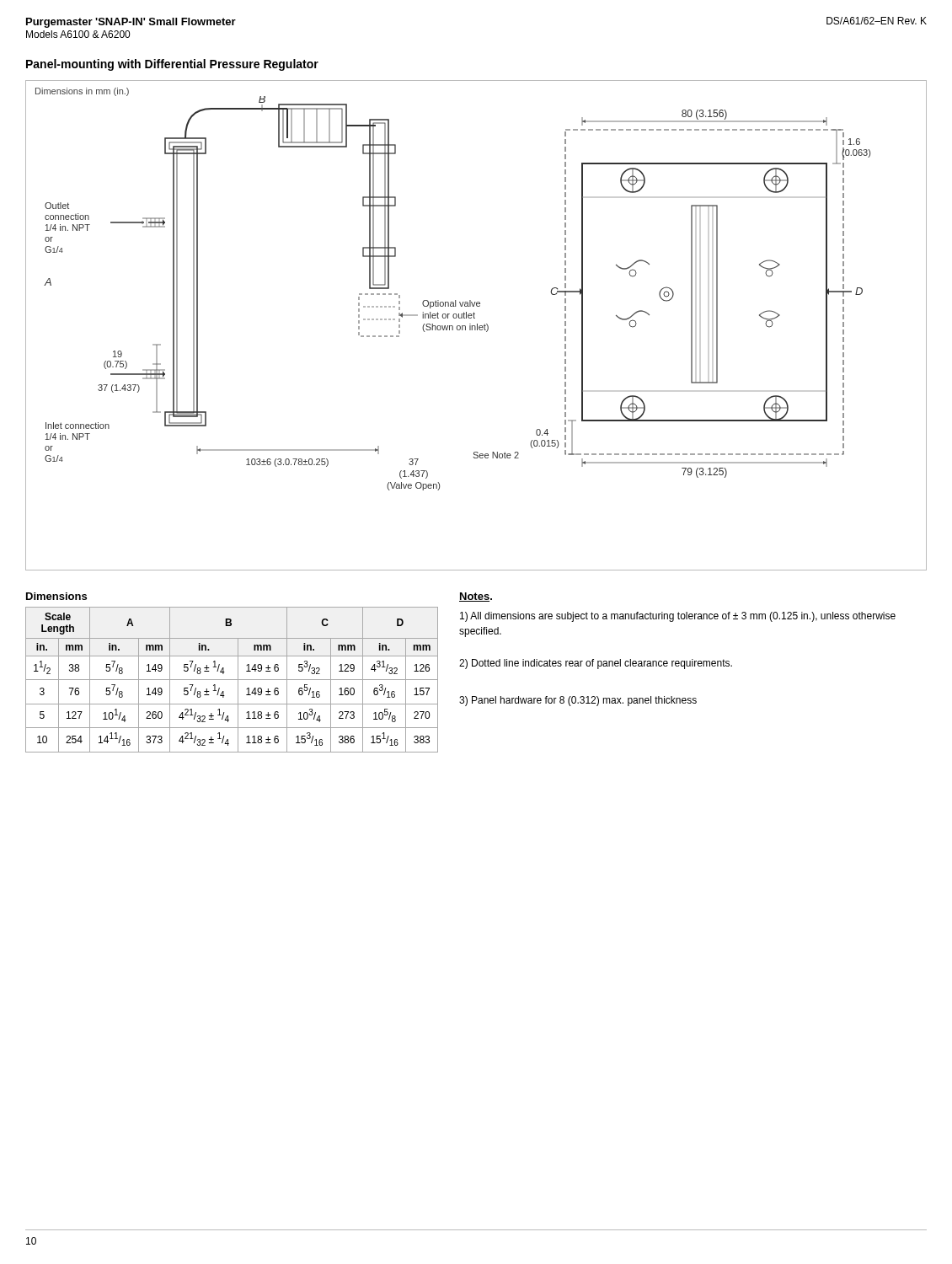Click on the list item that says "3) Panel hardware for 8 (0.312) max. panel"

pos(578,700)
